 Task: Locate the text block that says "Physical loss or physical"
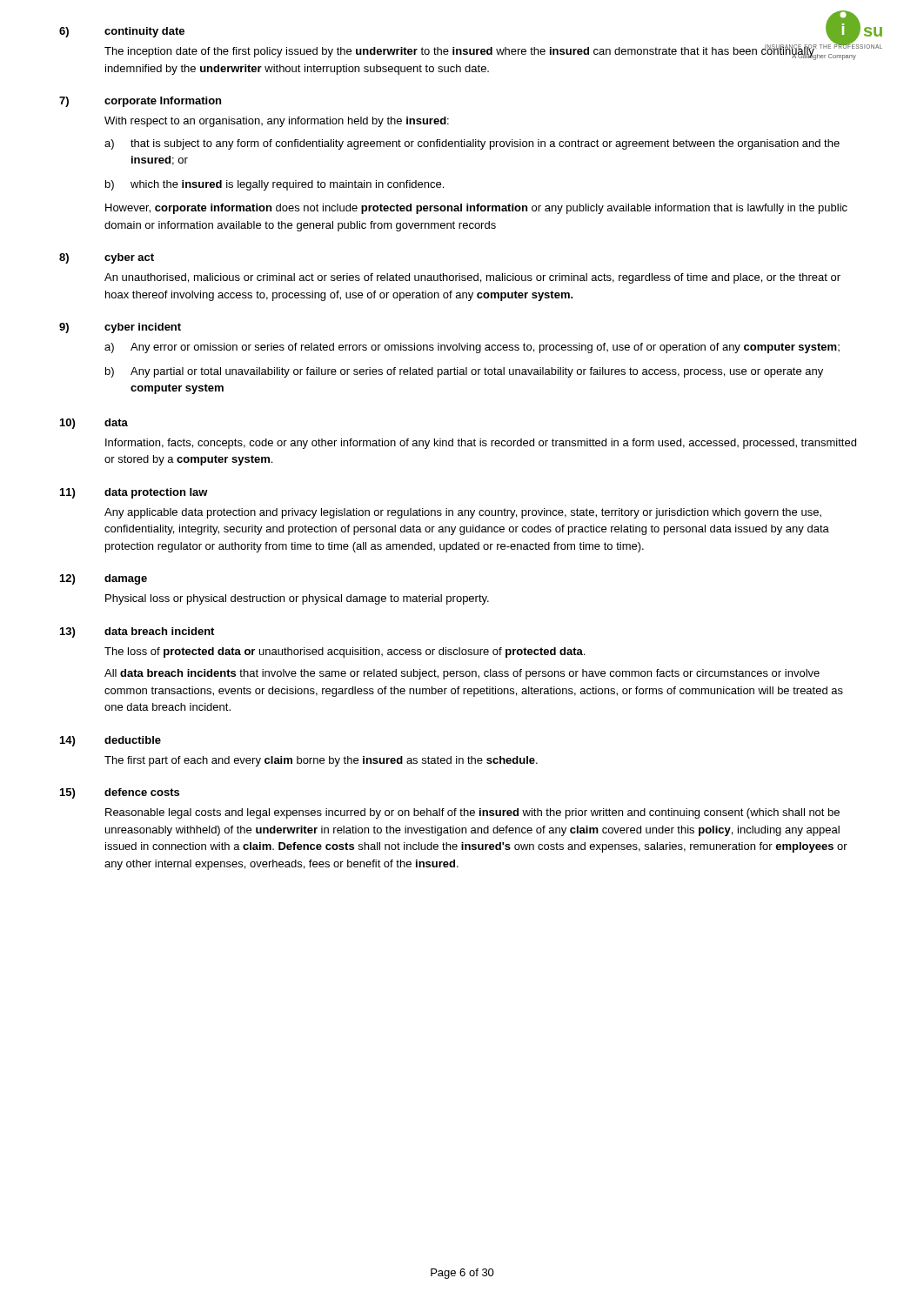(297, 598)
